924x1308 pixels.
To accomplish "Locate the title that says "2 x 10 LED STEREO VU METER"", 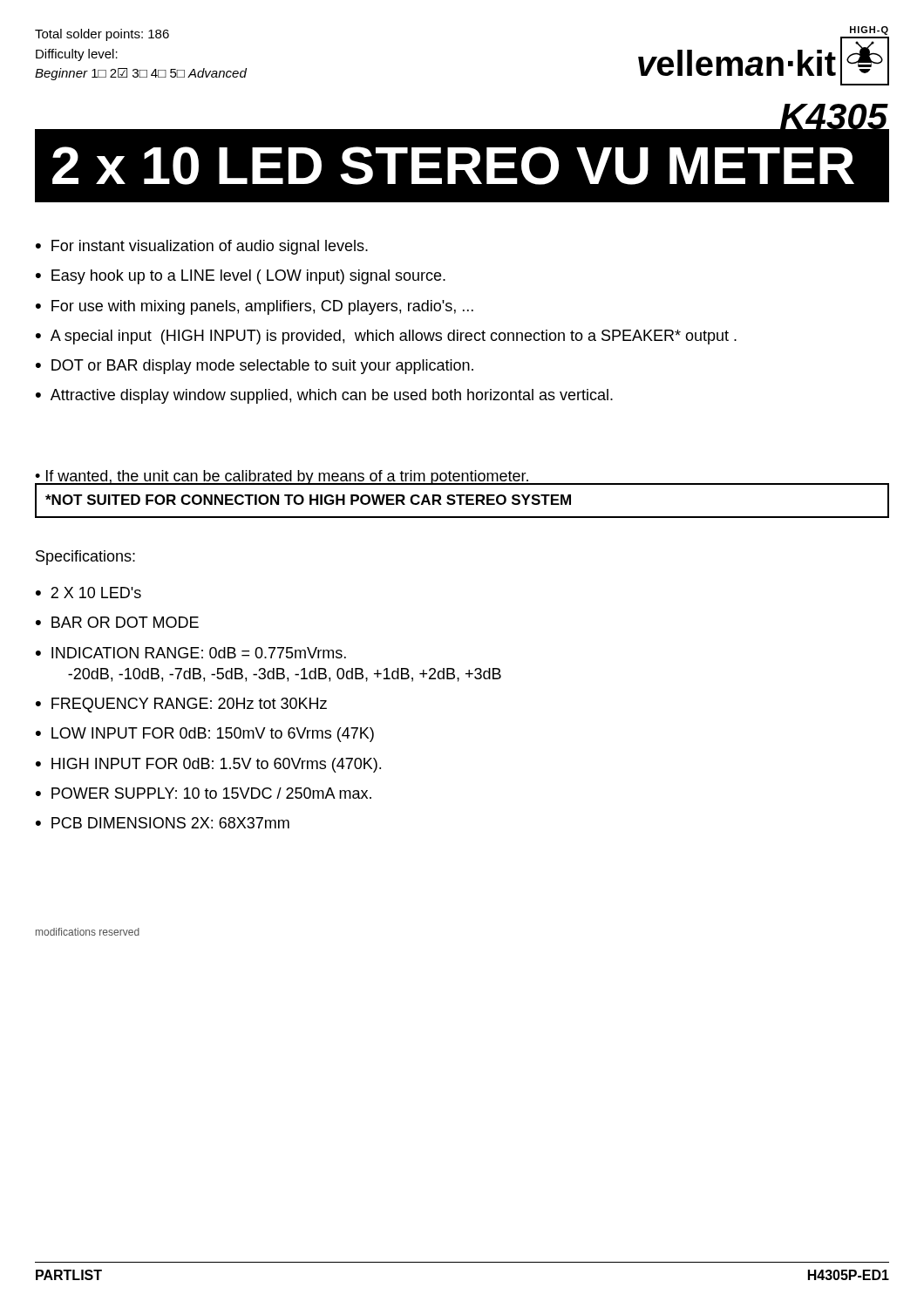I will (x=453, y=165).
